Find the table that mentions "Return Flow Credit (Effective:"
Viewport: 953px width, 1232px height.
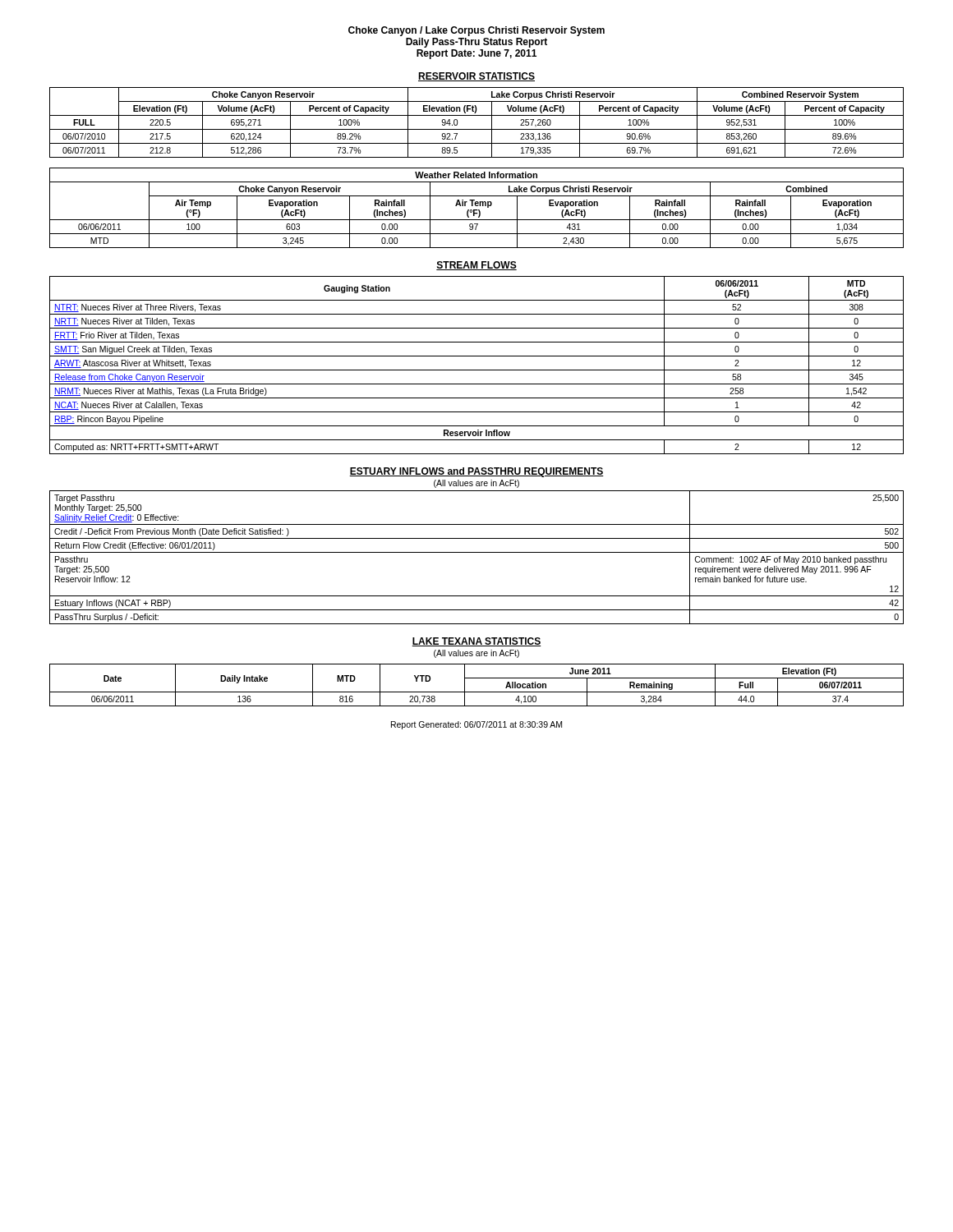point(476,557)
